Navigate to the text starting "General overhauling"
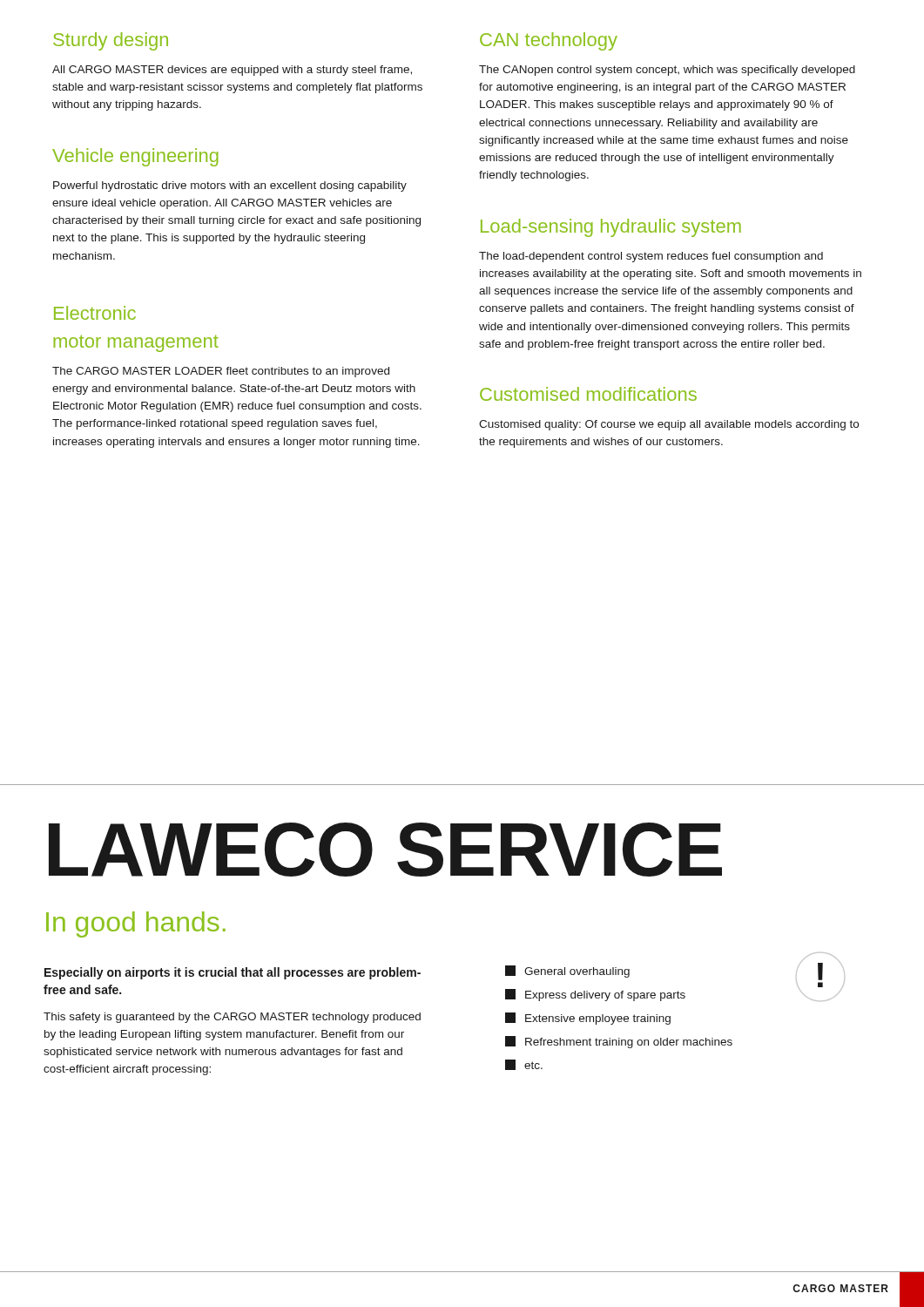Screen dimensions: 1307x924 coord(568,972)
